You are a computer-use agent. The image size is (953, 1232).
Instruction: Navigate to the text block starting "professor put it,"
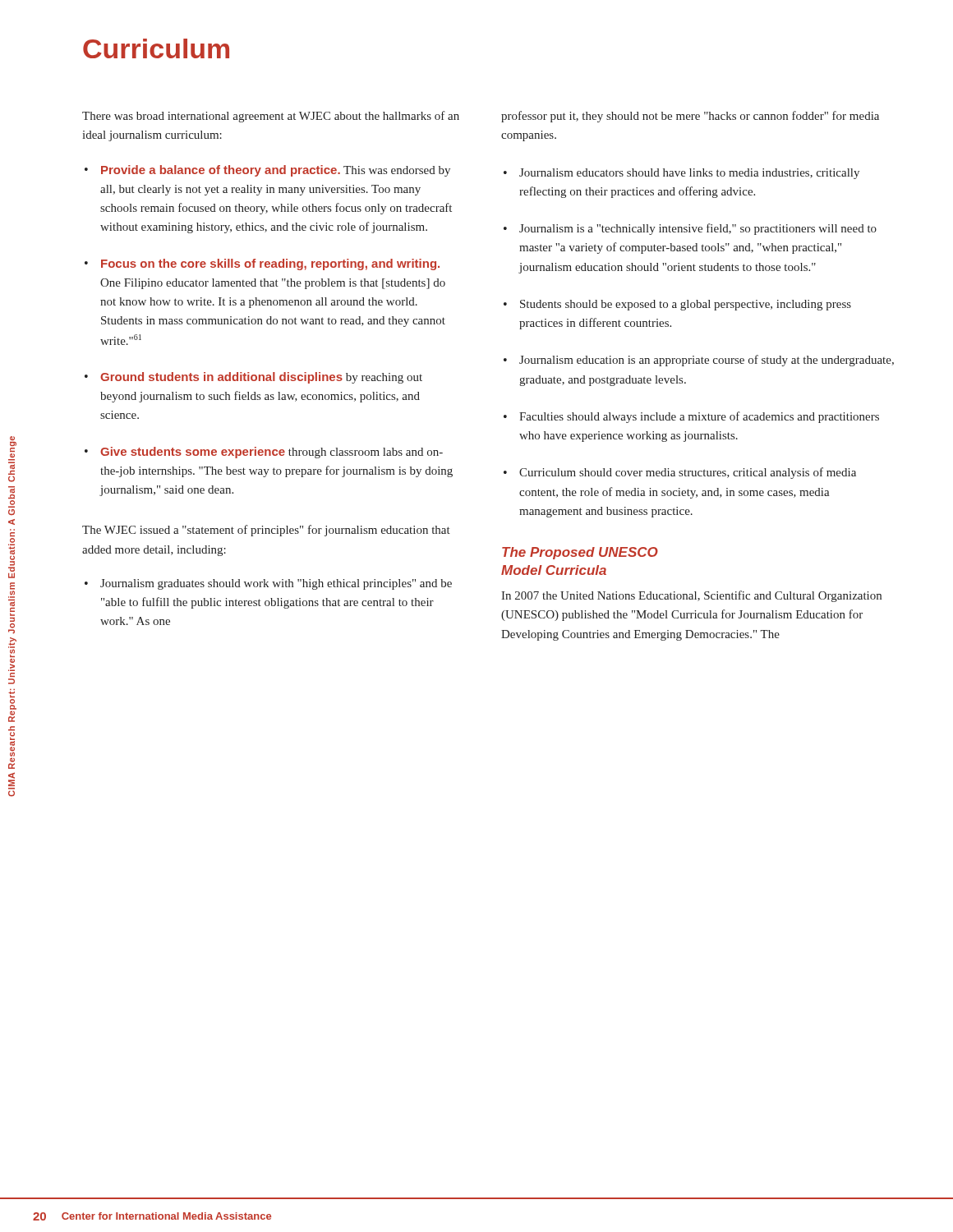coord(690,125)
